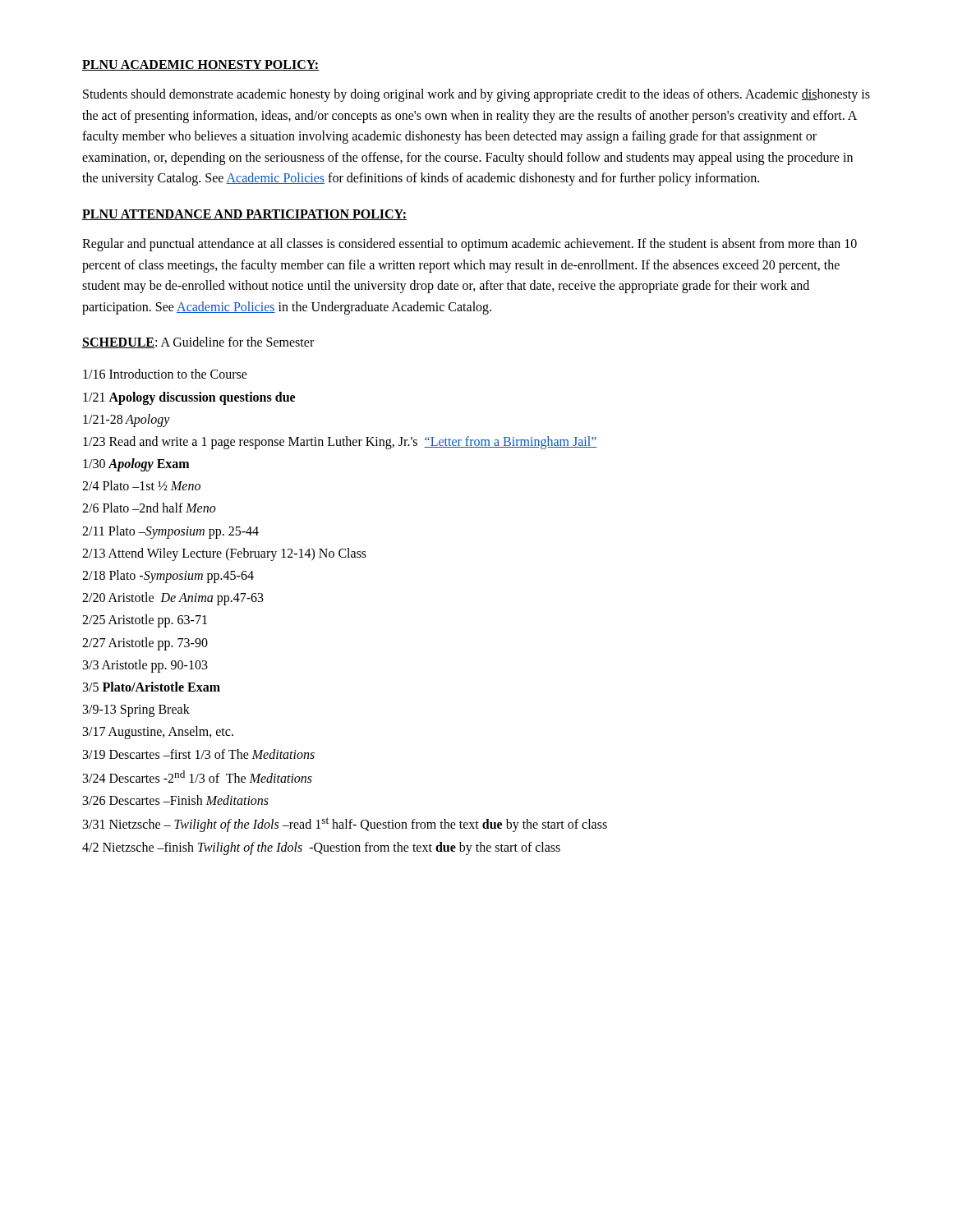Screen dimensions: 1232x953
Task: Navigate to the text block starting "2/18 Plato -Symposium pp.45-64"
Action: (168, 575)
